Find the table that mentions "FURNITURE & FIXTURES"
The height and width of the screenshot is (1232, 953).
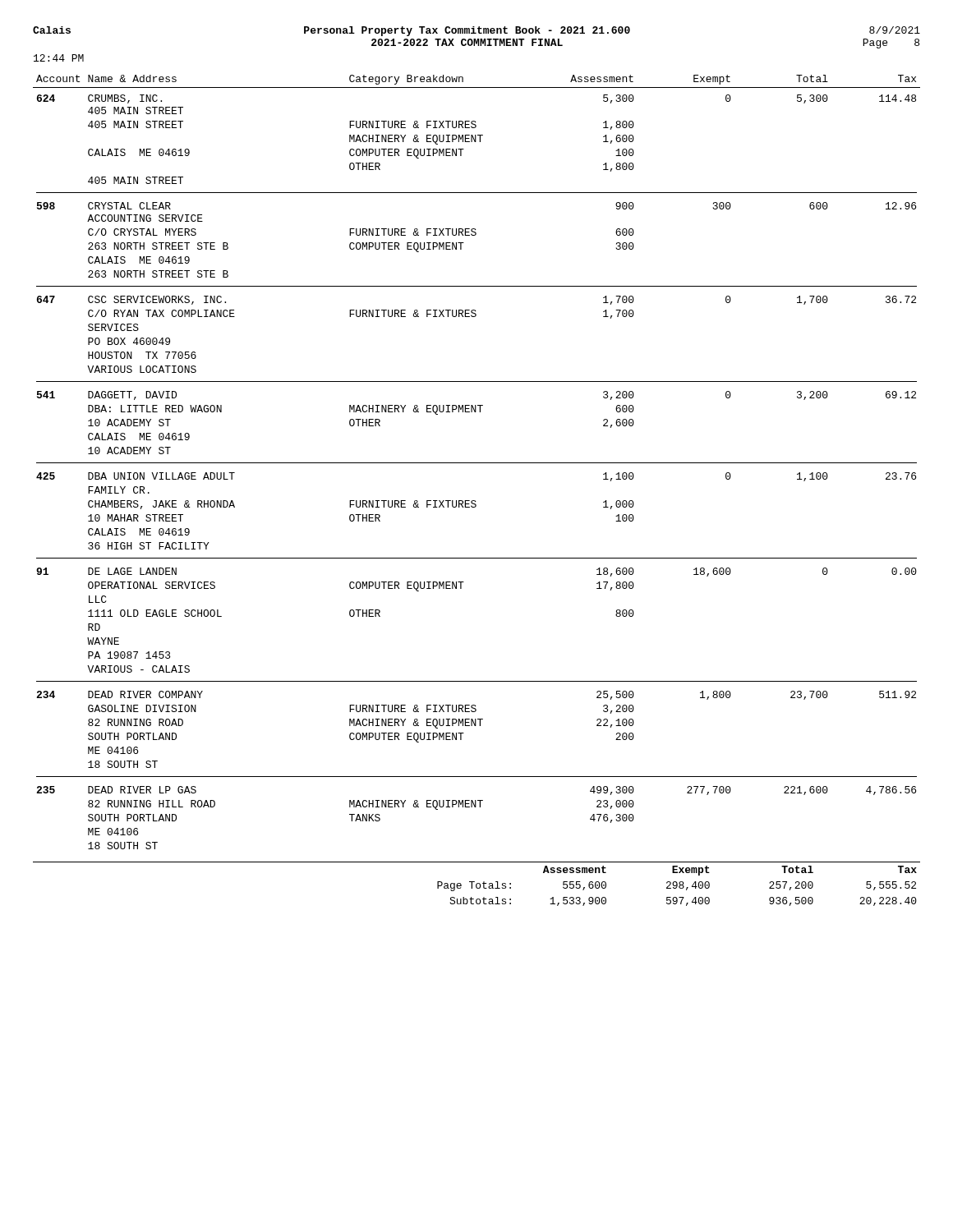click(476, 462)
